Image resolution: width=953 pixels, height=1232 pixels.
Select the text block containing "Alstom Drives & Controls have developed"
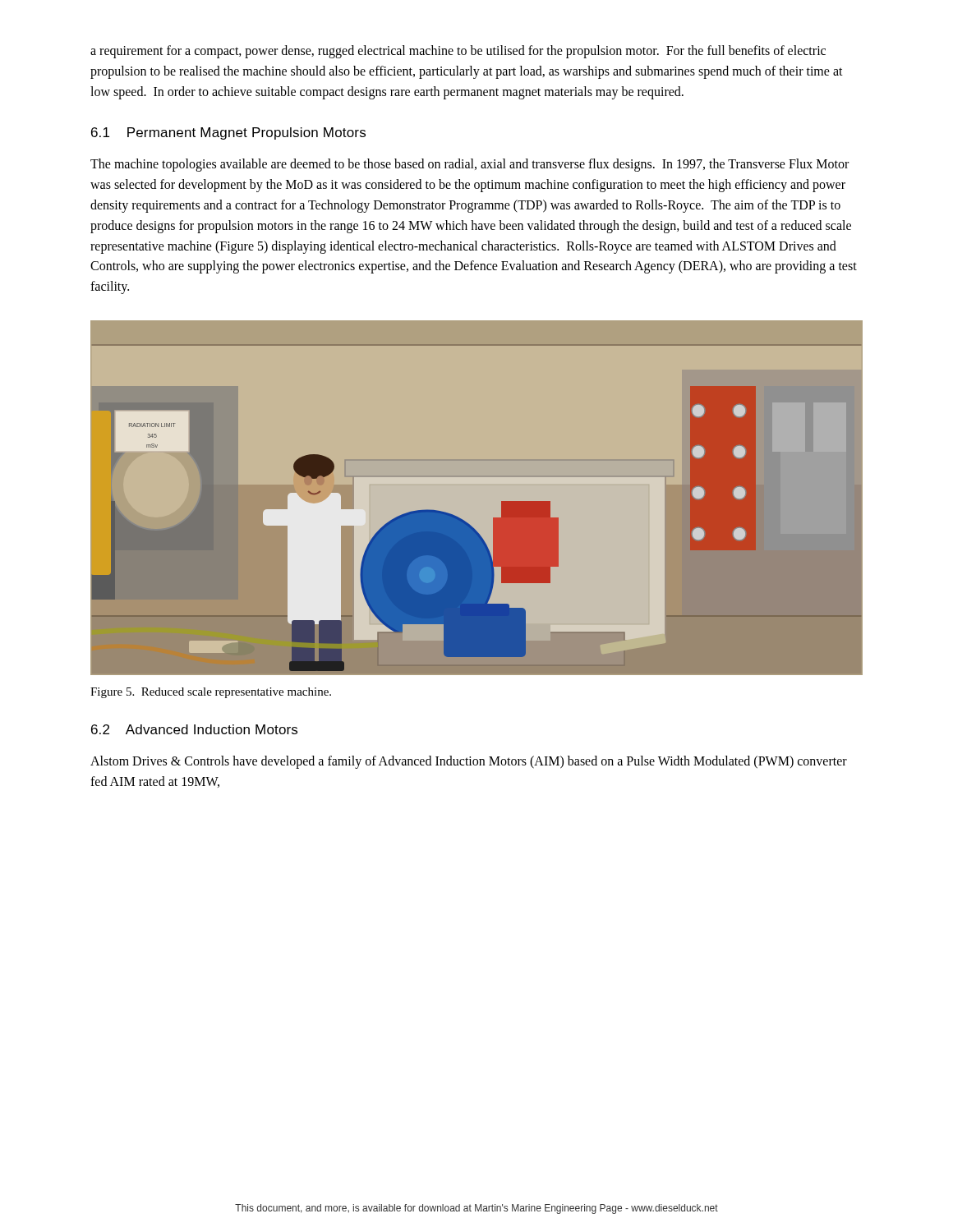point(469,771)
